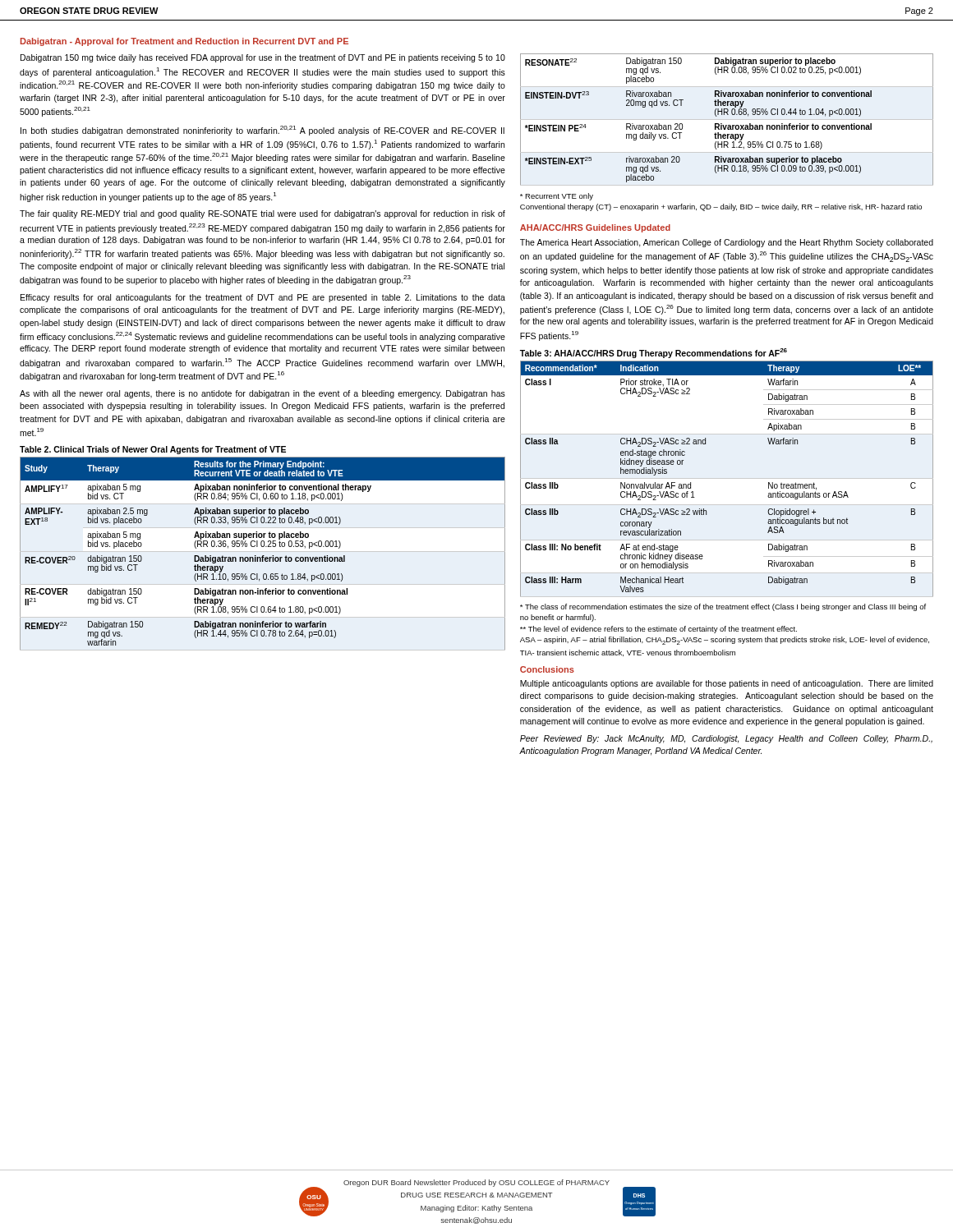
Task: Locate the table with the text "RESONATE 22"
Action: [x=727, y=120]
